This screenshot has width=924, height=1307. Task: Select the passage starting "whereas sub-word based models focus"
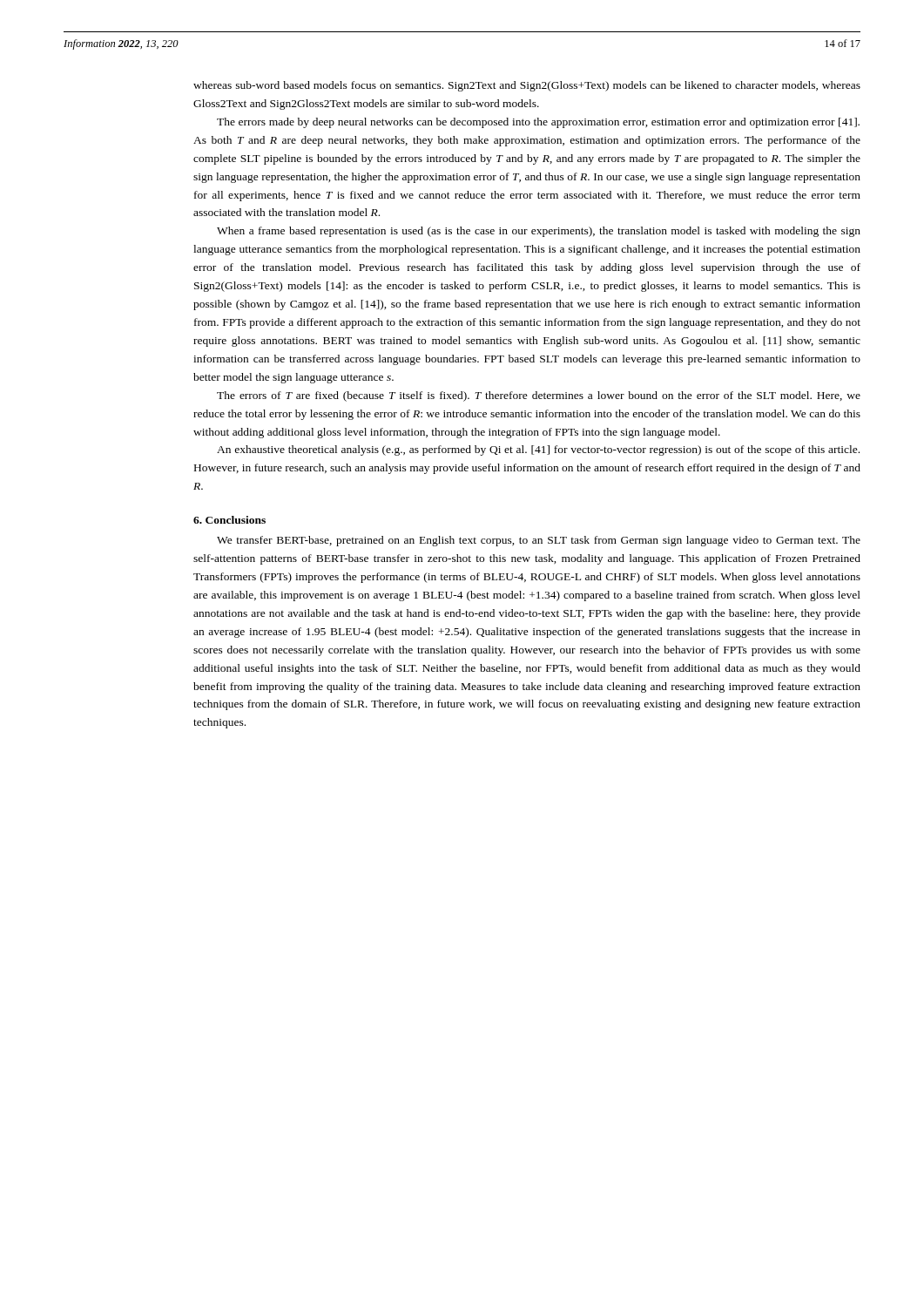[527, 95]
